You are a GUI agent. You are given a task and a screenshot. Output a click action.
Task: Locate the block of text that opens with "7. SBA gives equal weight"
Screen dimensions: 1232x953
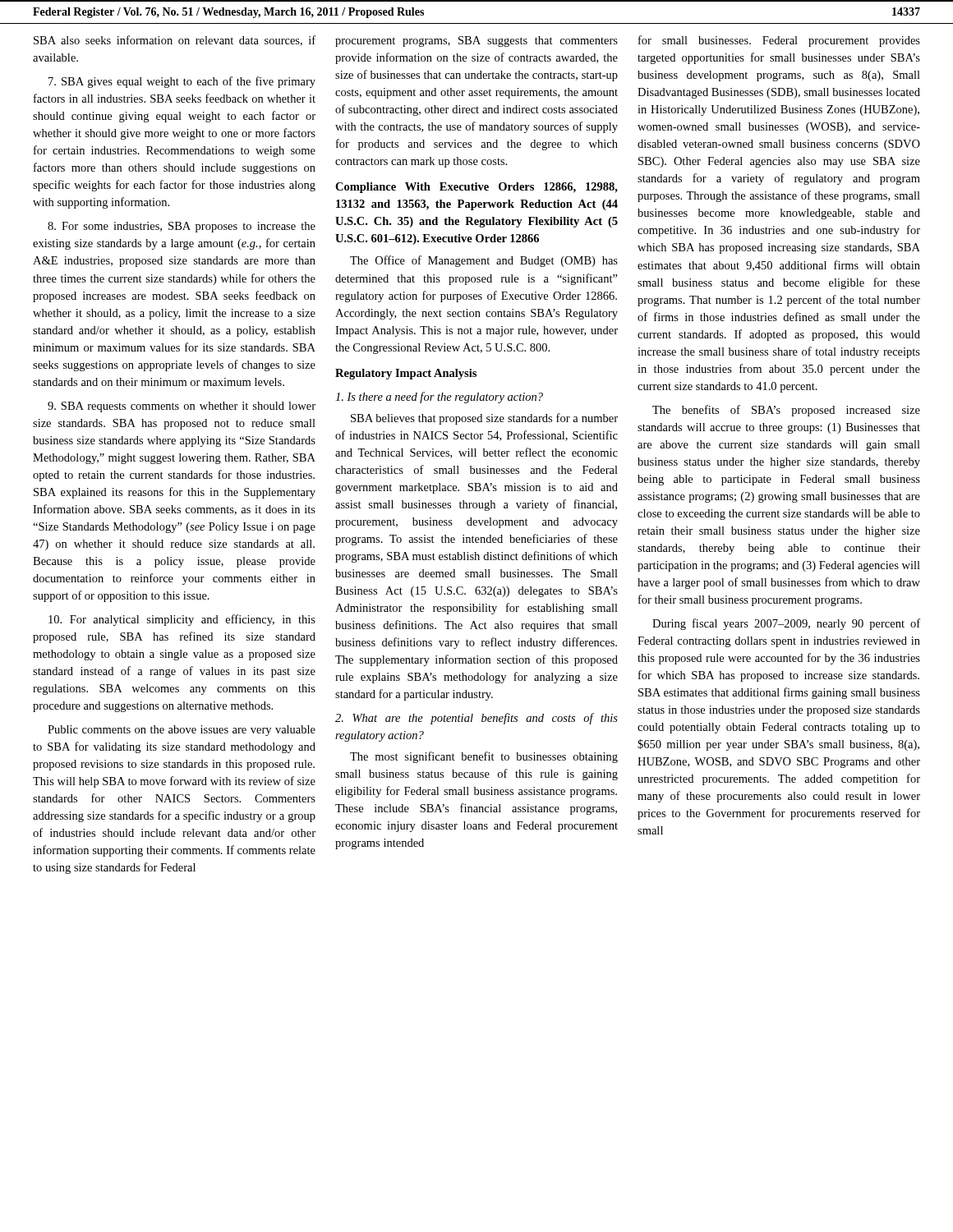click(x=174, y=142)
